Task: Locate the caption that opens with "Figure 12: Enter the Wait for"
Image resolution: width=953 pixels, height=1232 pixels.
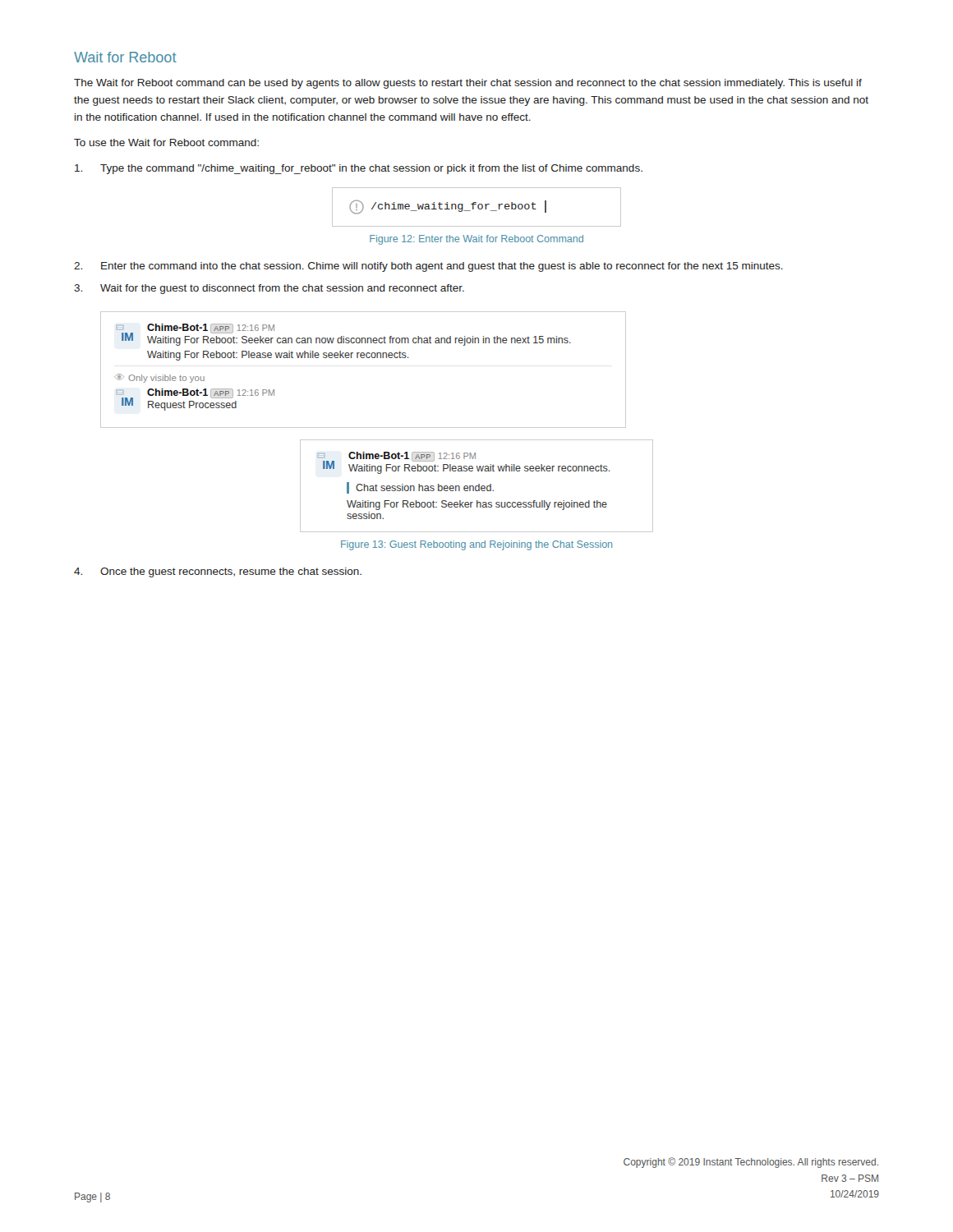Action: pos(476,239)
